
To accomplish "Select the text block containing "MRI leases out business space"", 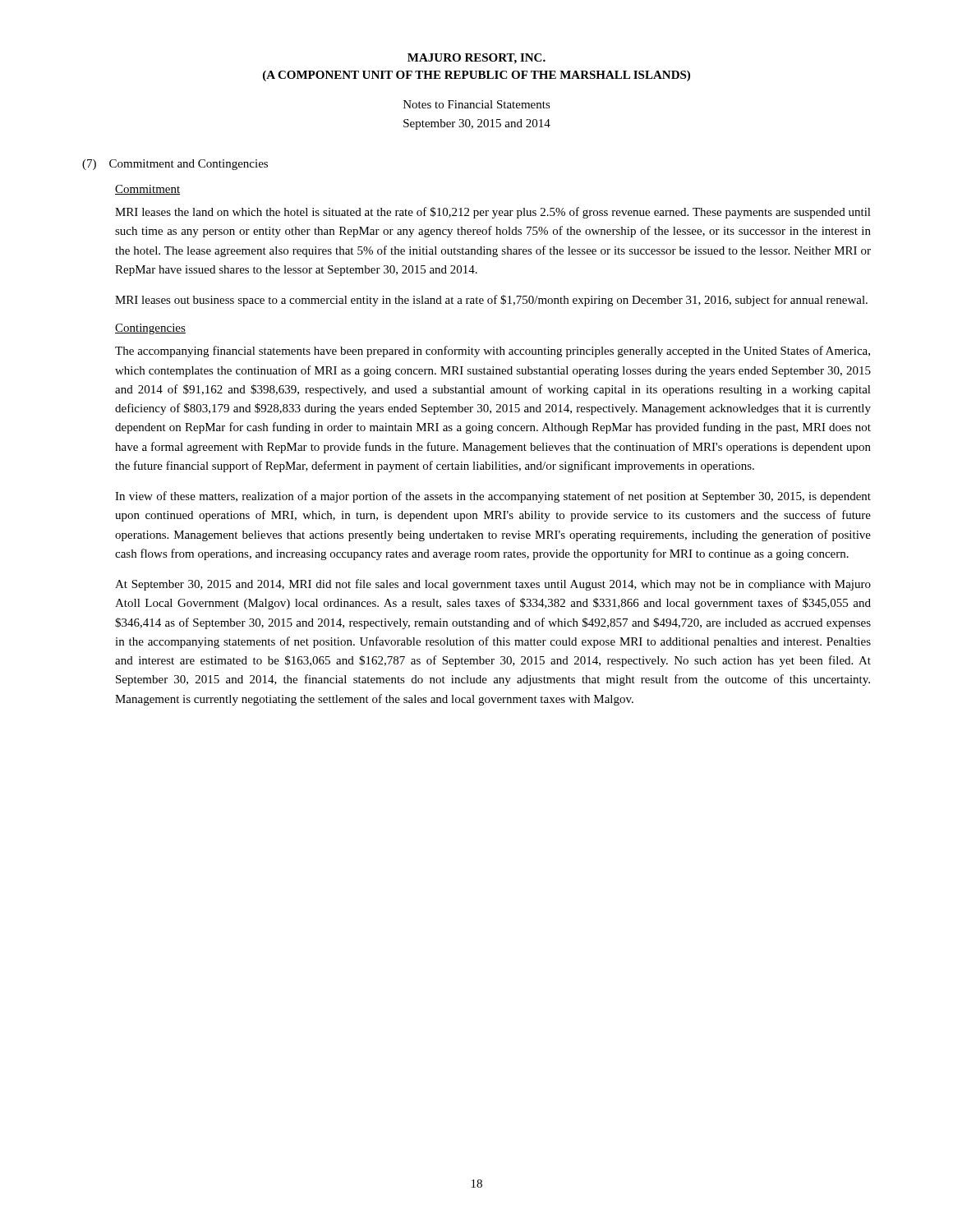I will (x=492, y=300).
